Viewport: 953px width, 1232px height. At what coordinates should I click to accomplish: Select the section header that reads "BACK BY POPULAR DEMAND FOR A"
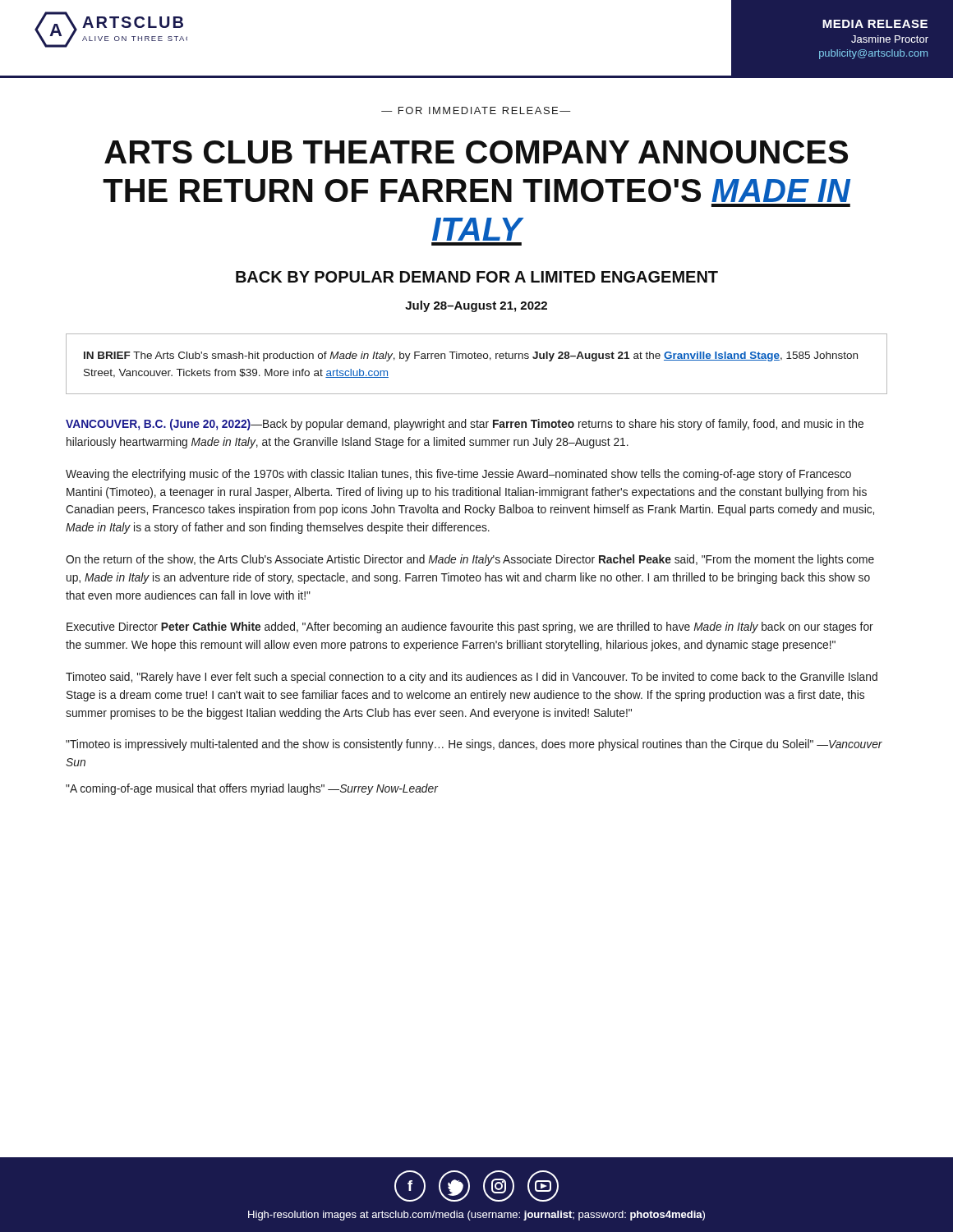[x=476, y=276]
